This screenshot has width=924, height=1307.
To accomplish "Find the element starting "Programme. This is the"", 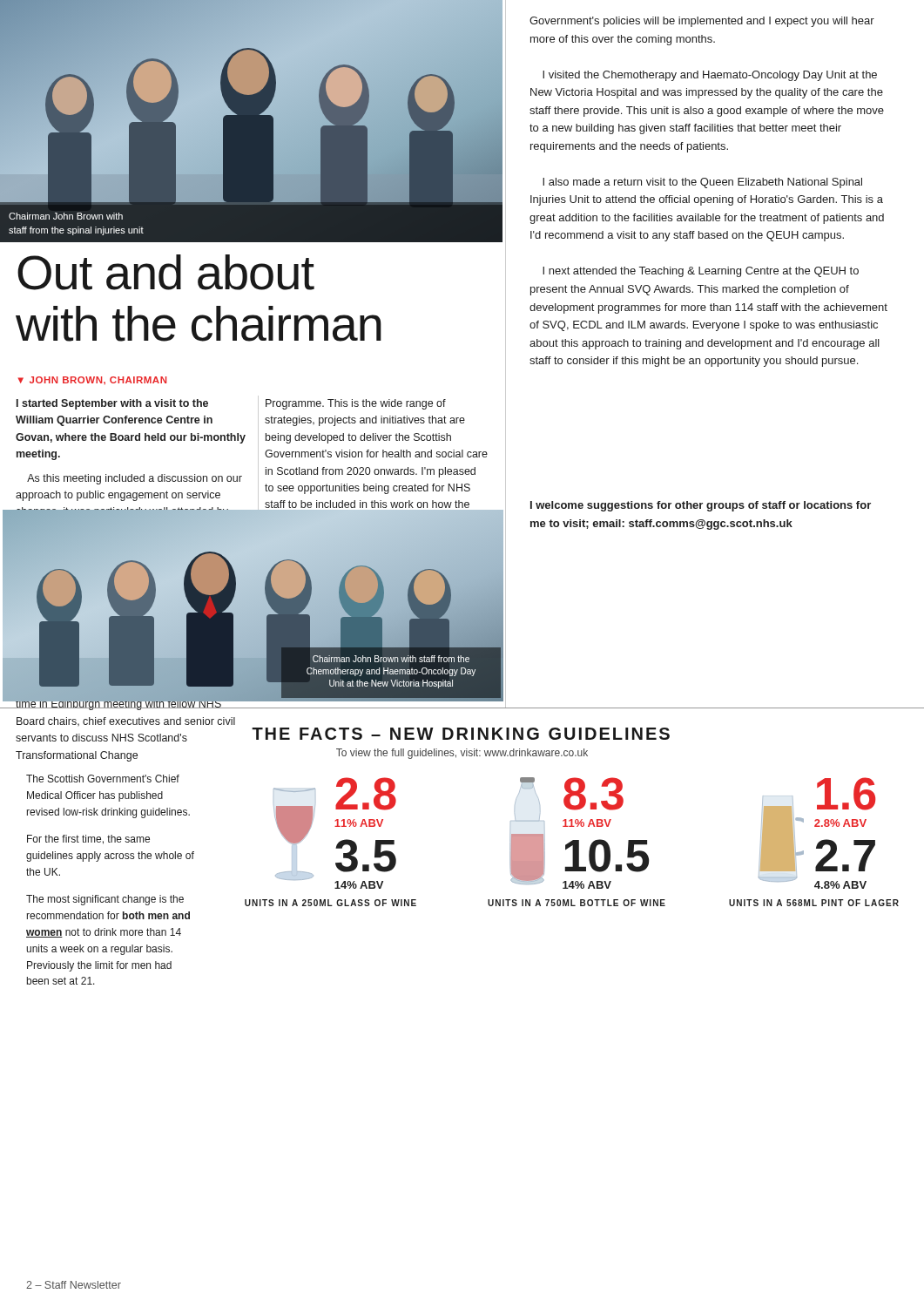I will [x=376, y=455].
